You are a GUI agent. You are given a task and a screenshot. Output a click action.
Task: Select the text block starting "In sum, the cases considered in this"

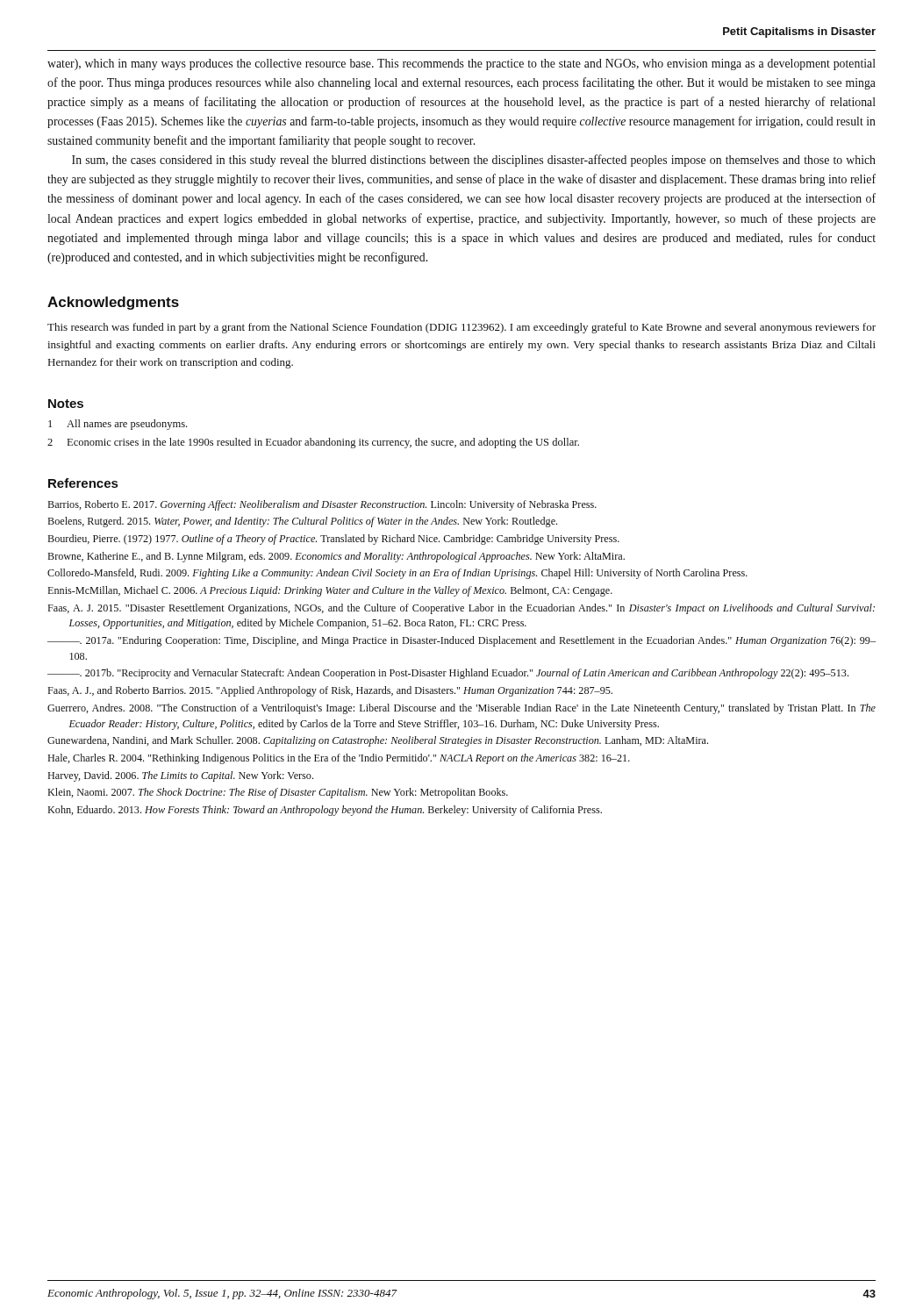click(x=462, y=209)
